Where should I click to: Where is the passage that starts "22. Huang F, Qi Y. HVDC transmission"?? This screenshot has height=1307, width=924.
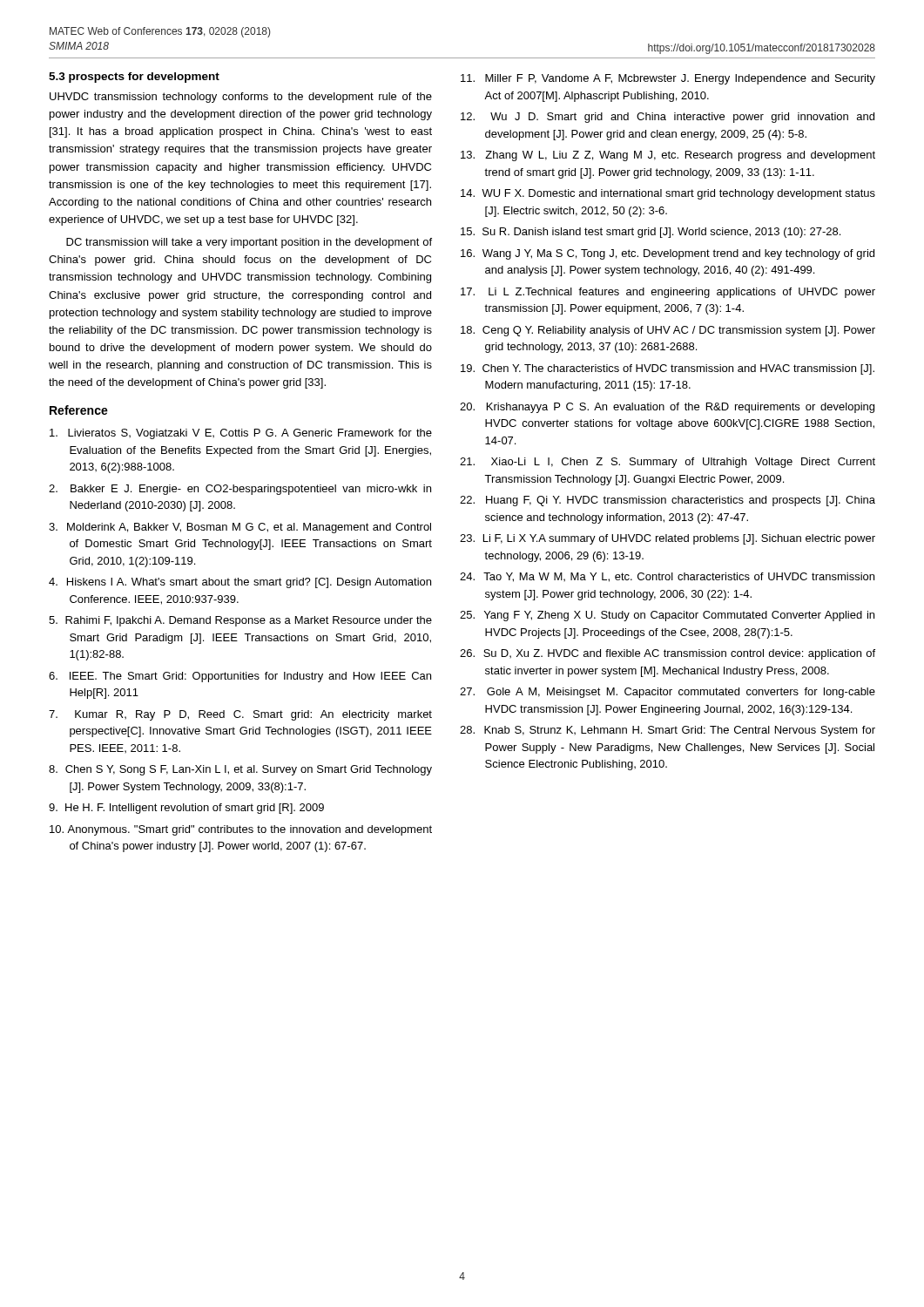click(x=667, y=508)
